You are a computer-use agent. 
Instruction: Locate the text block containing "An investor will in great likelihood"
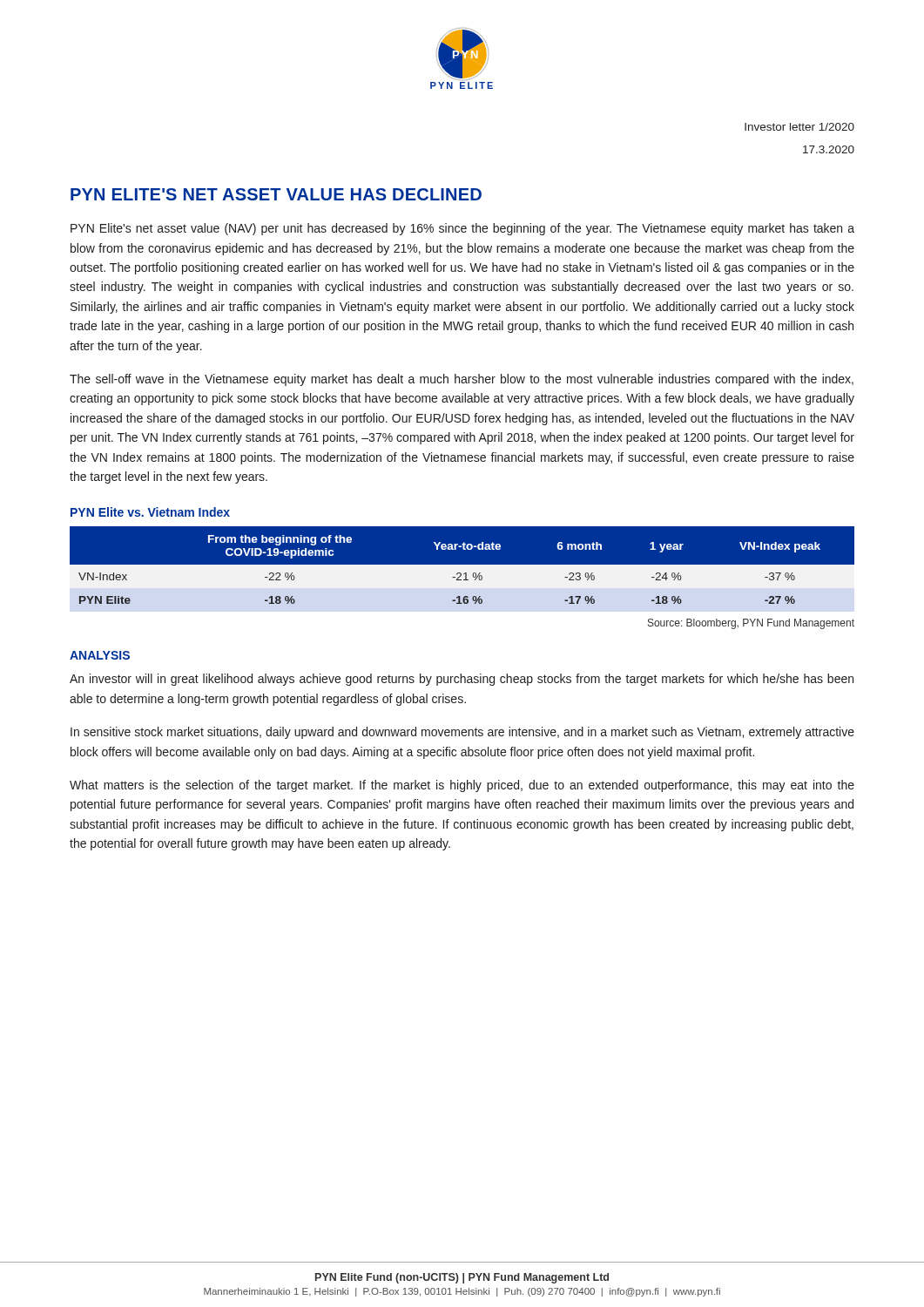pyautogui.click(x=462, y=689)
